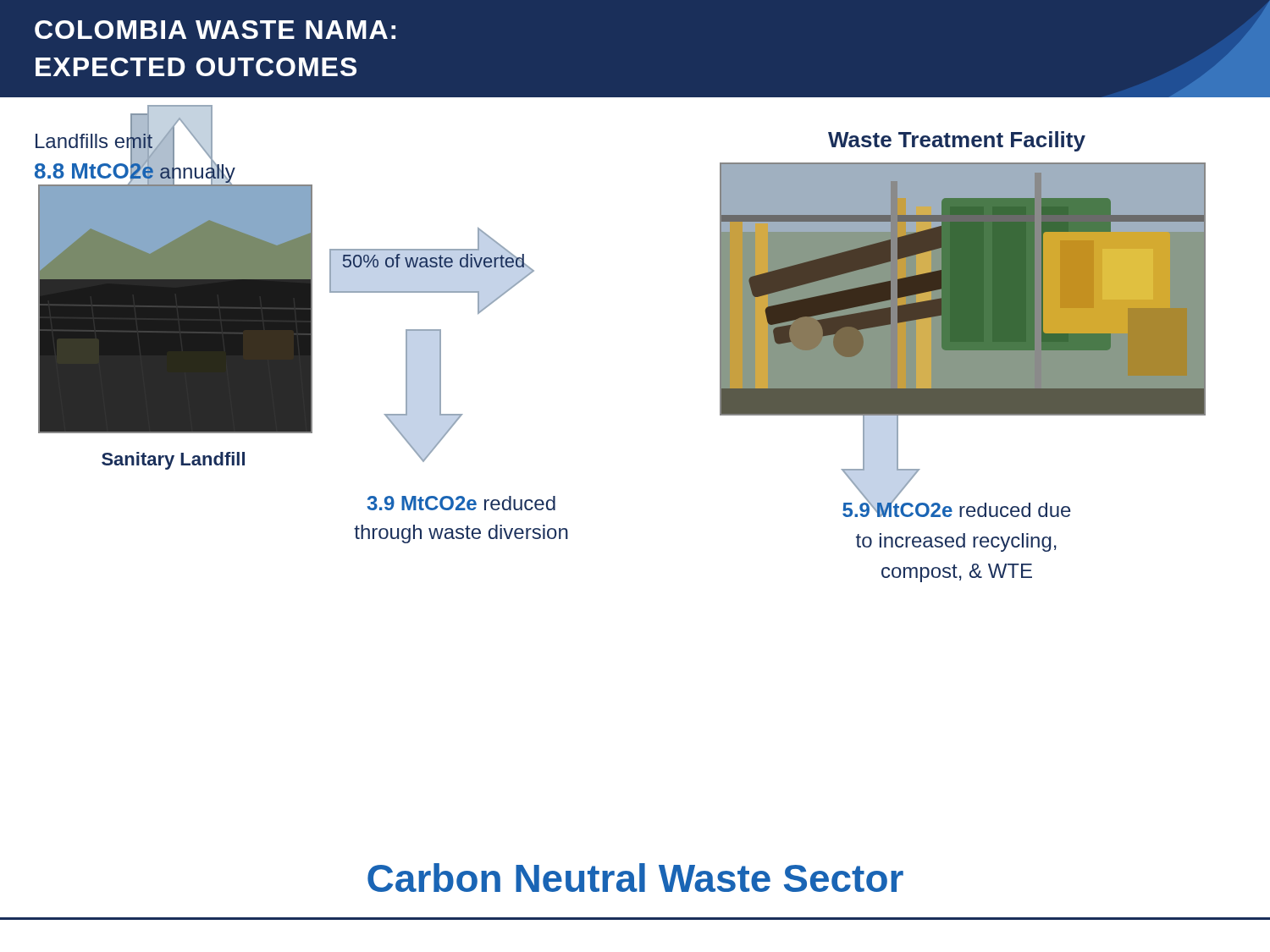
Task: Locate the text "Sanitary Landfill"
Action: pos(174,459)
